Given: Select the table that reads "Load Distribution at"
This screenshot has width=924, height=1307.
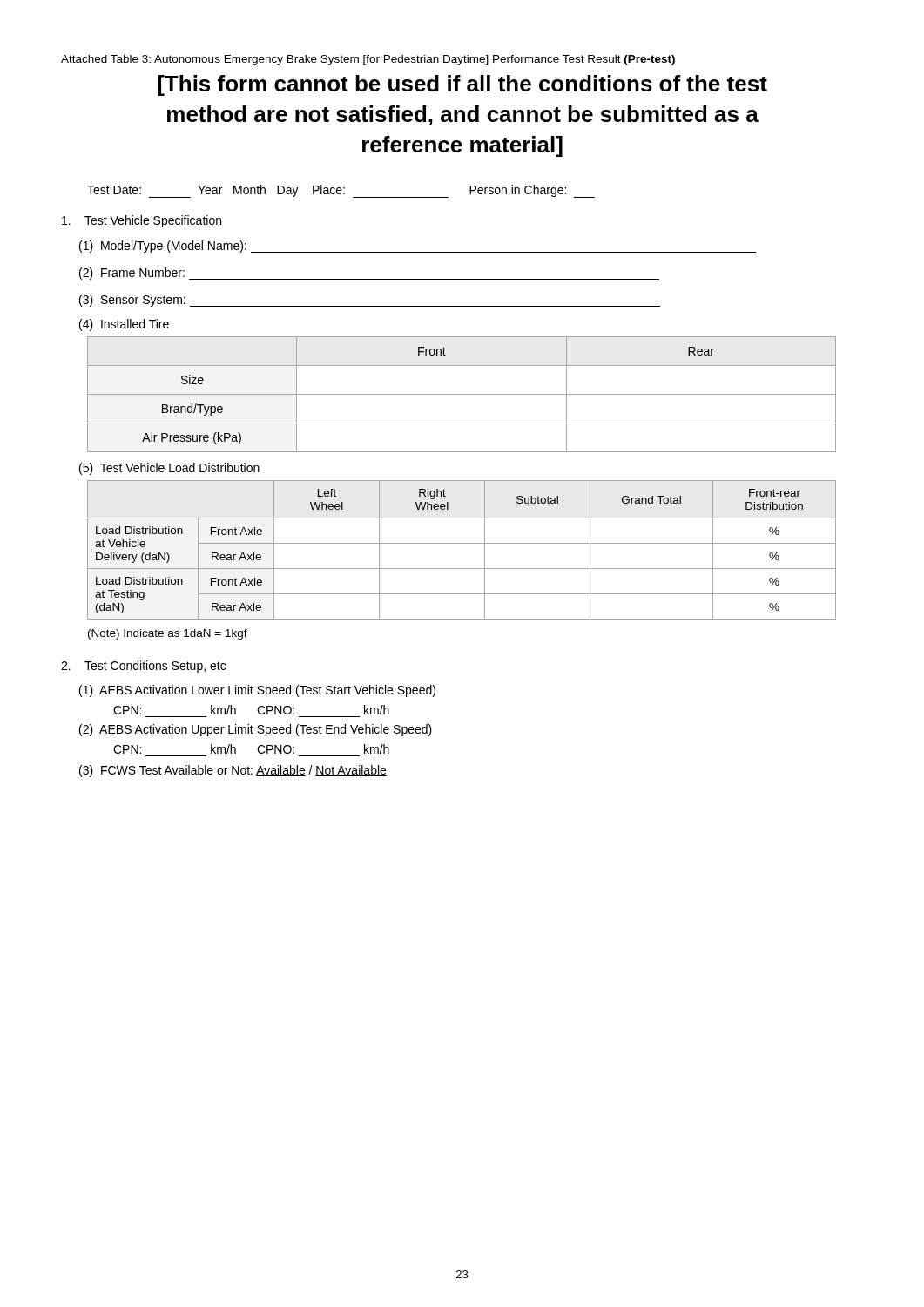Looking at the screenshot, I should (462, 550).
